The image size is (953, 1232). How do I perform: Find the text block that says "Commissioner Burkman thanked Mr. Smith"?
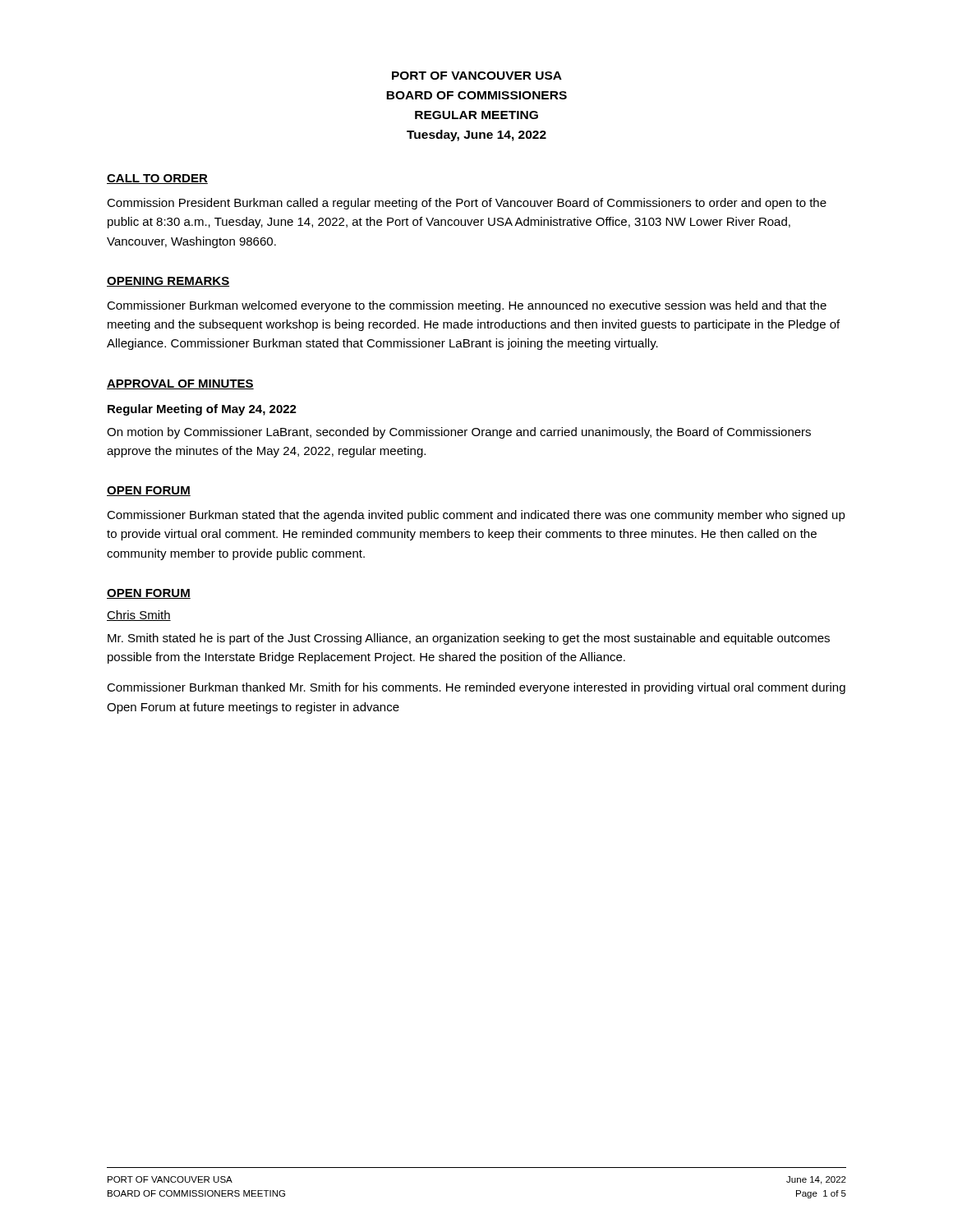[476, 697]
